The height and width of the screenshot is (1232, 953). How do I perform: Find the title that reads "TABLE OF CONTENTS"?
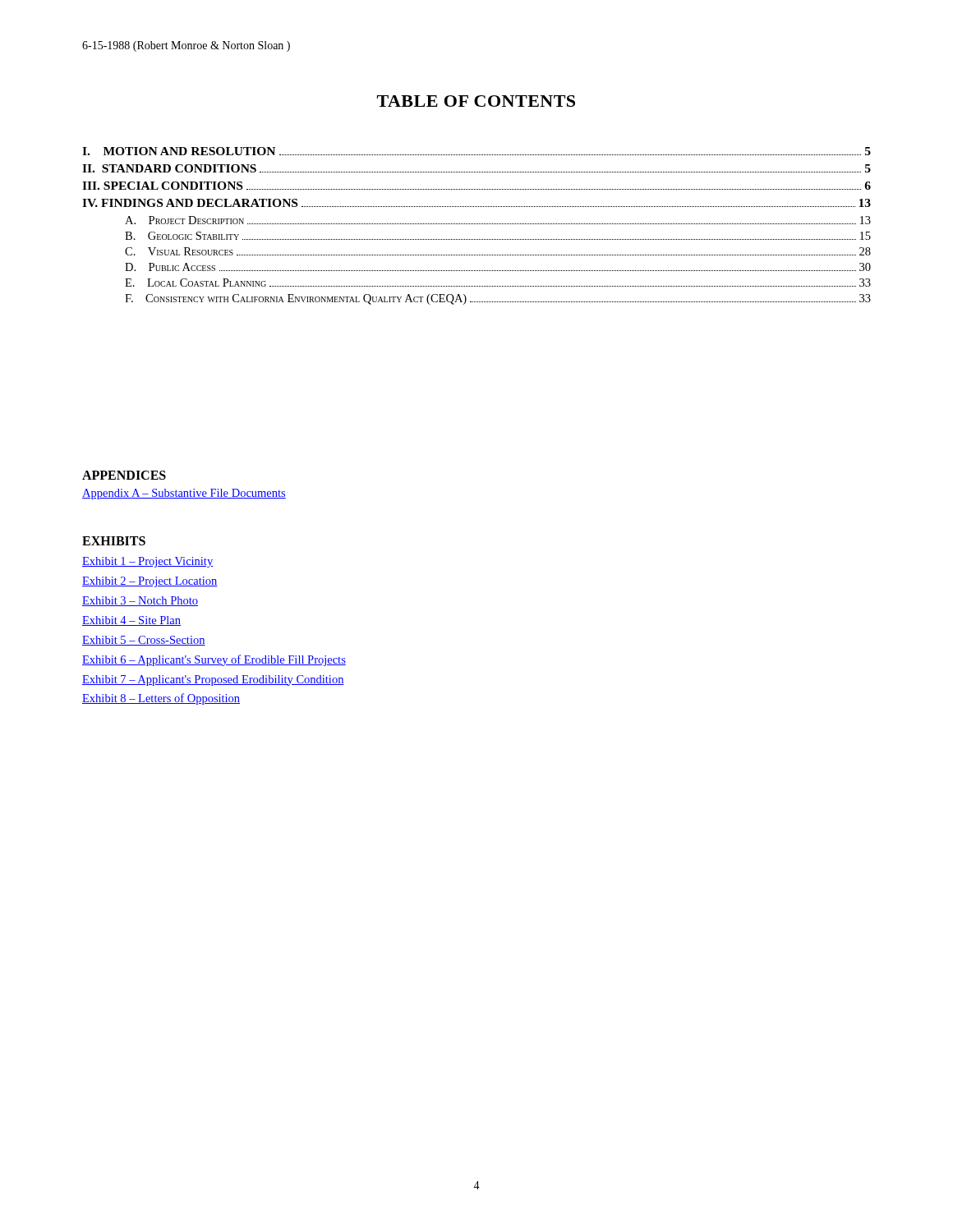point(476,101)
